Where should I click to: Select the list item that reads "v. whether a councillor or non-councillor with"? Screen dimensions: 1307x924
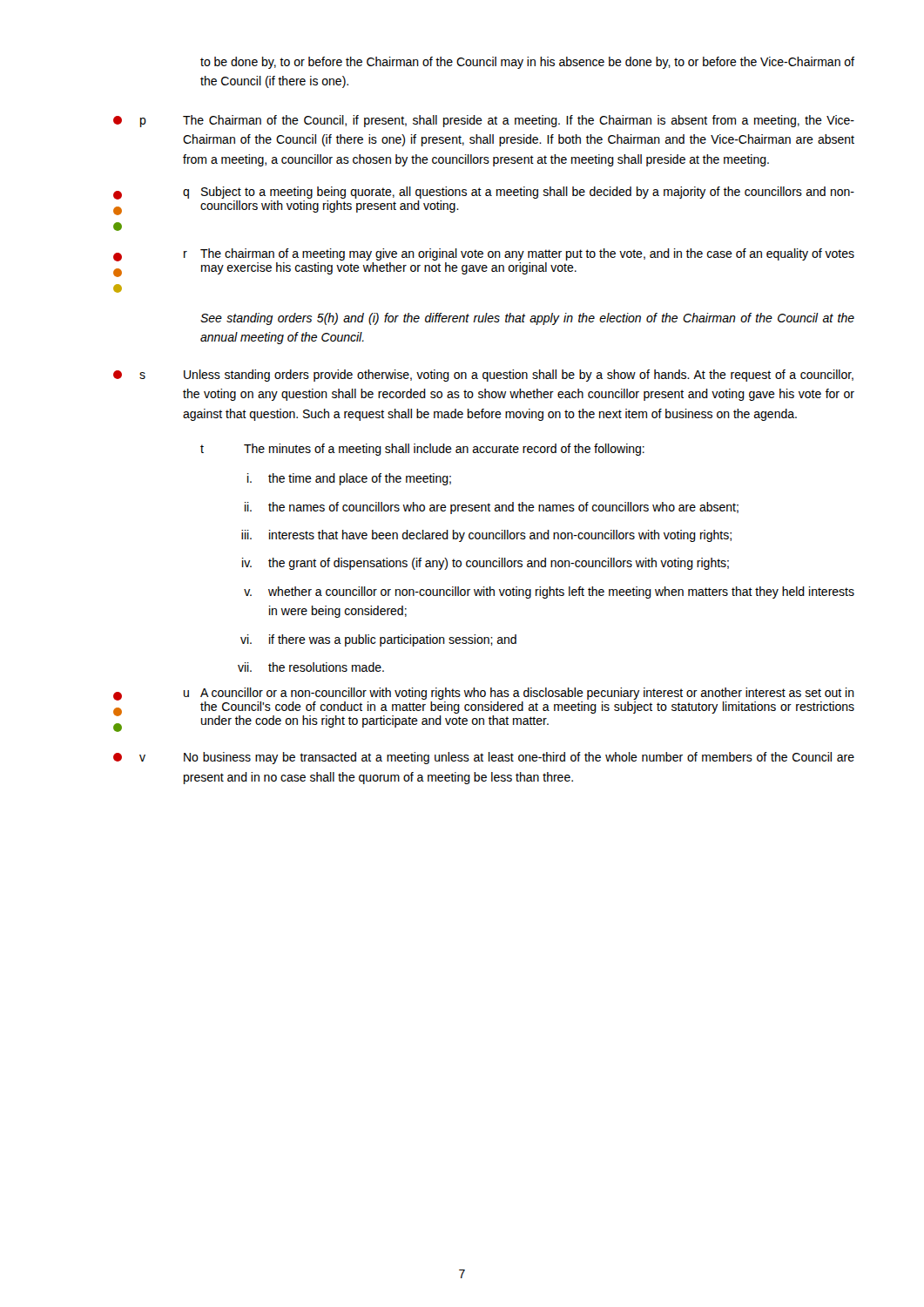click(527, 601)
